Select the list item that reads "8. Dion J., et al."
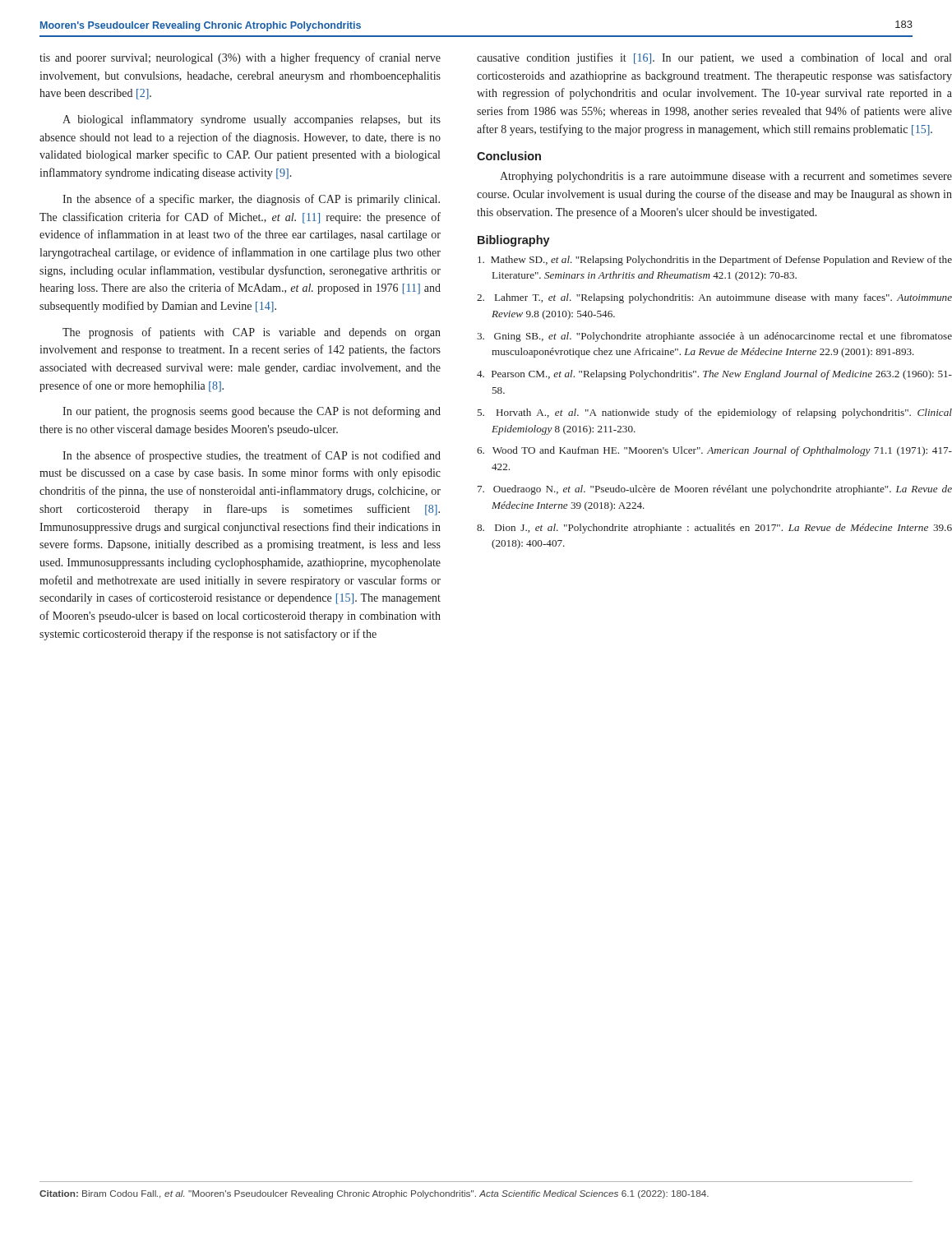 [714, 535]
